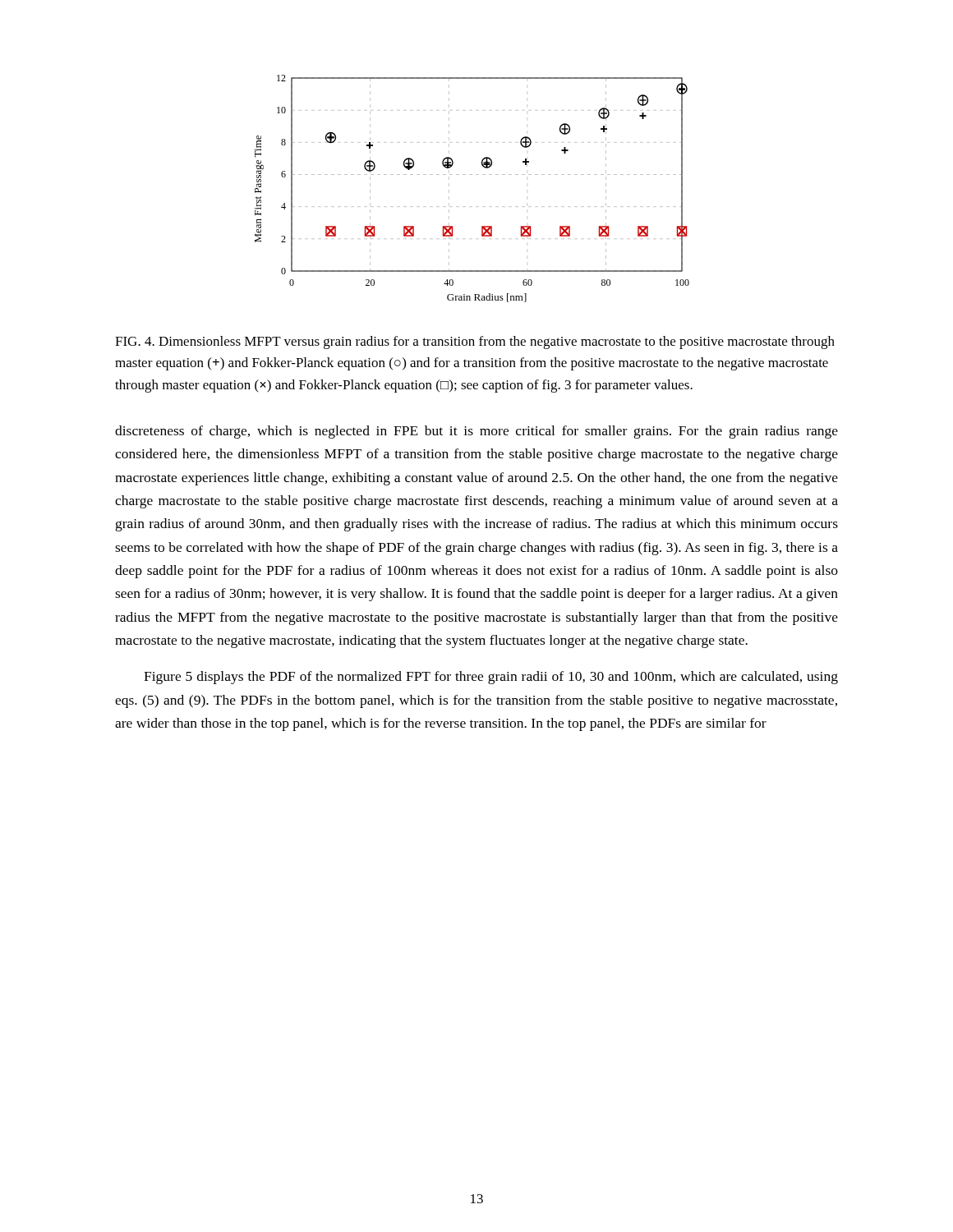Screen dimensions: 1232x953
Task: Select the text block starting "Figure 5 displays the PDF"
Action: [x=476, y=700]
